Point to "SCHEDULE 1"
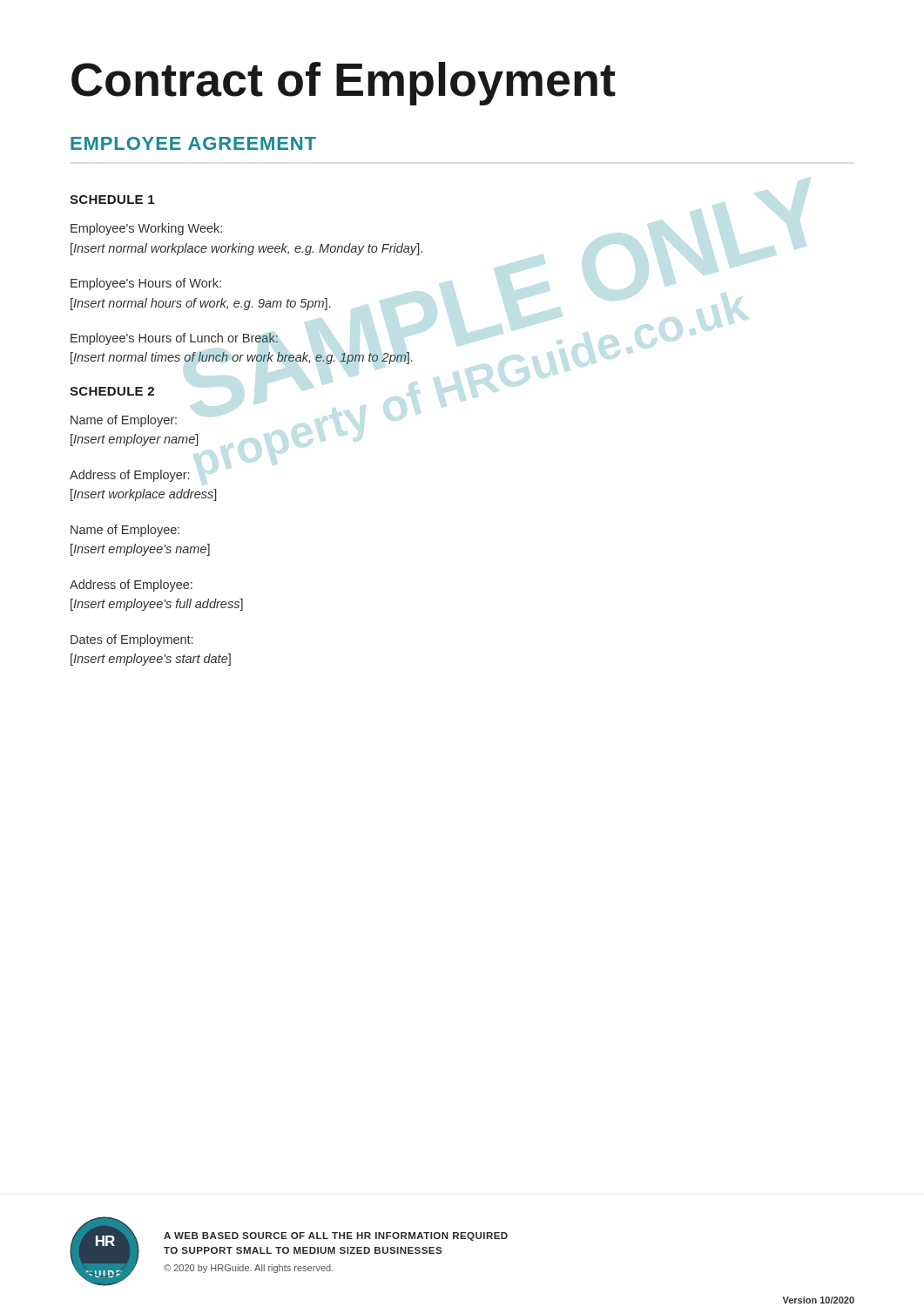This screenshot has height=1307, width=924. pos(112,200)
